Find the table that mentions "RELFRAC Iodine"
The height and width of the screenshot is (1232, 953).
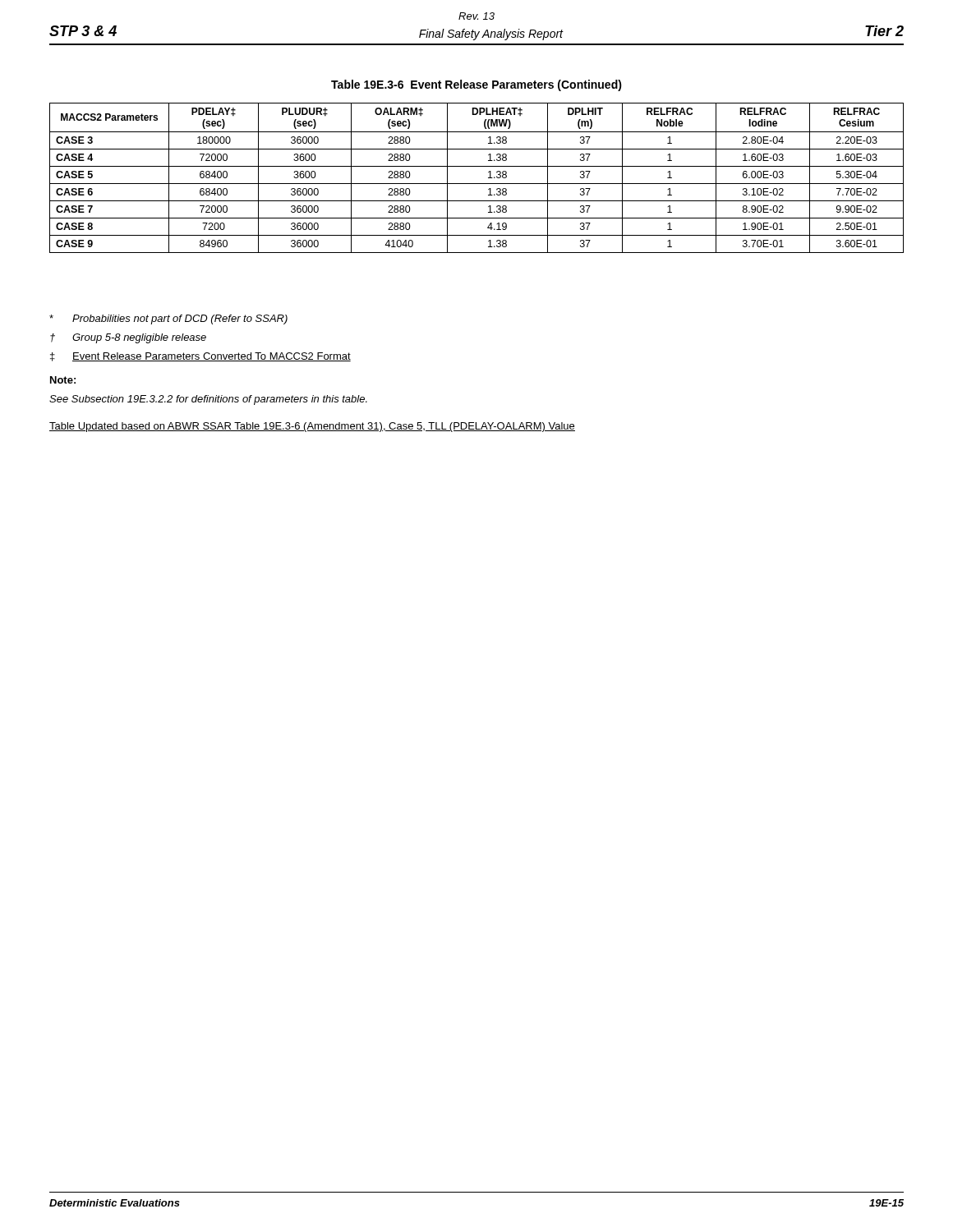[476, 178]
